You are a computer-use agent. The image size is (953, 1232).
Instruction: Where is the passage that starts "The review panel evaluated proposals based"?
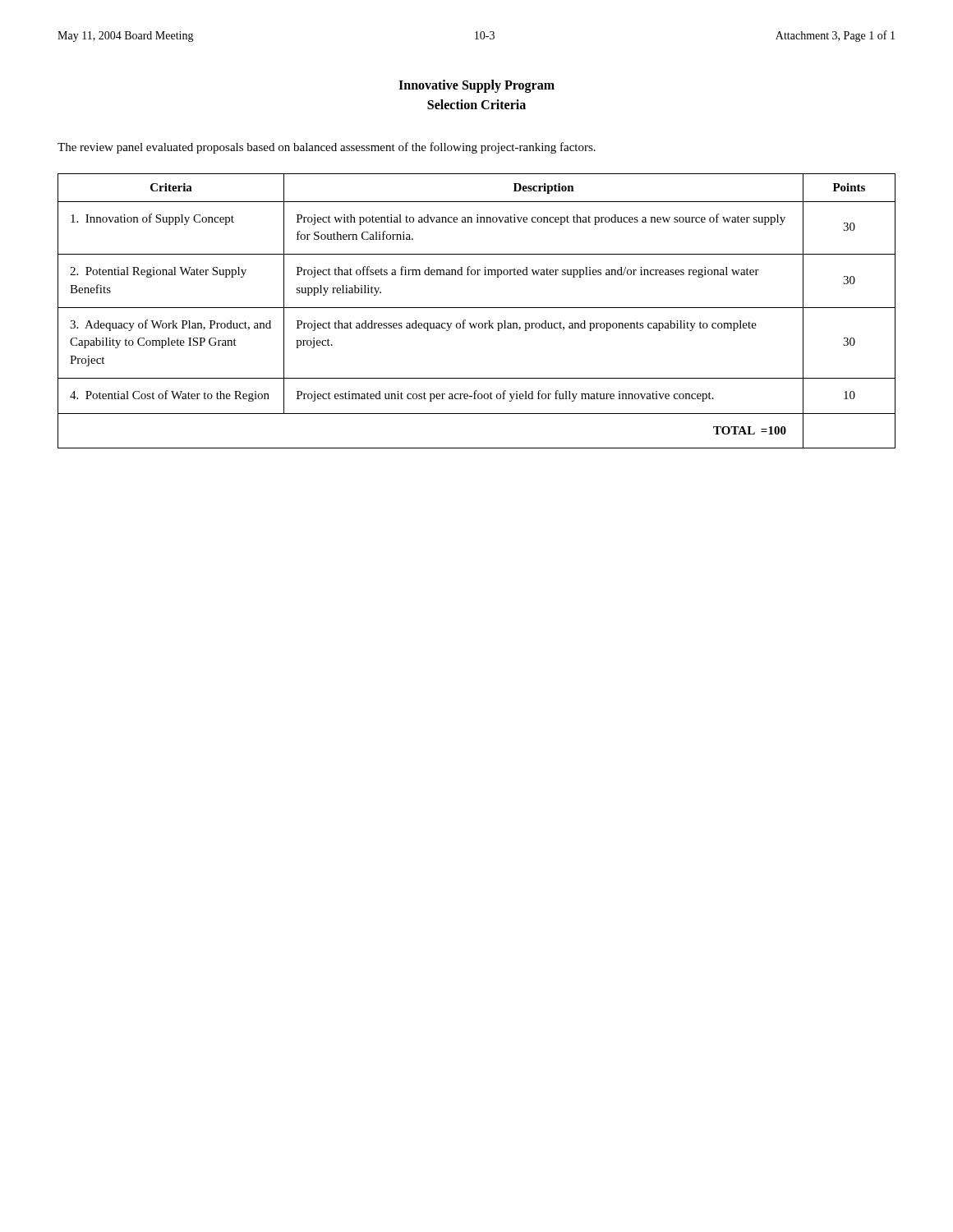click(327, 147)
